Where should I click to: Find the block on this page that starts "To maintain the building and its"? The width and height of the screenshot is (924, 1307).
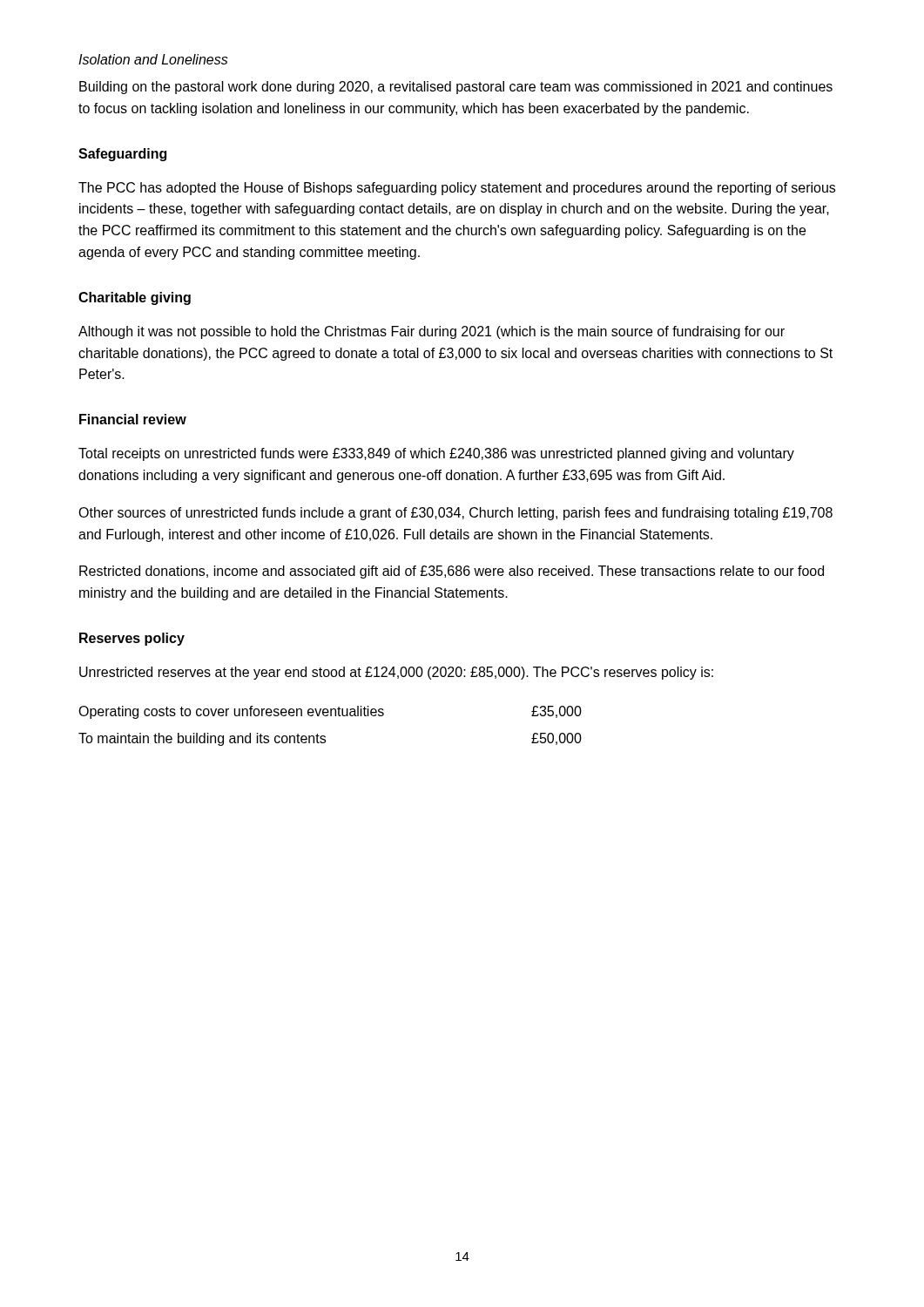[200, 739]
